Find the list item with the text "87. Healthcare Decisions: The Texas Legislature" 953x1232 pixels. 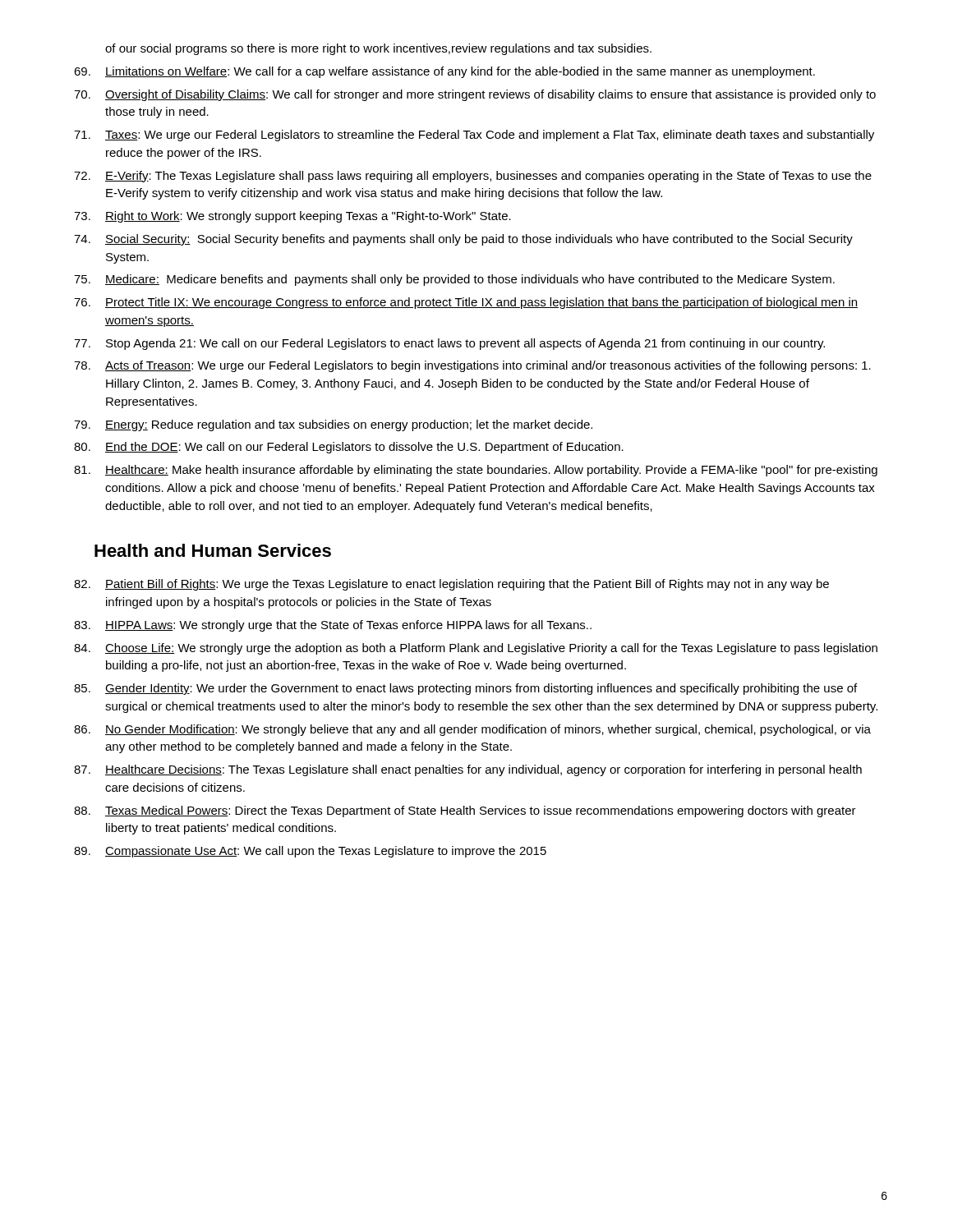[476, 778]
